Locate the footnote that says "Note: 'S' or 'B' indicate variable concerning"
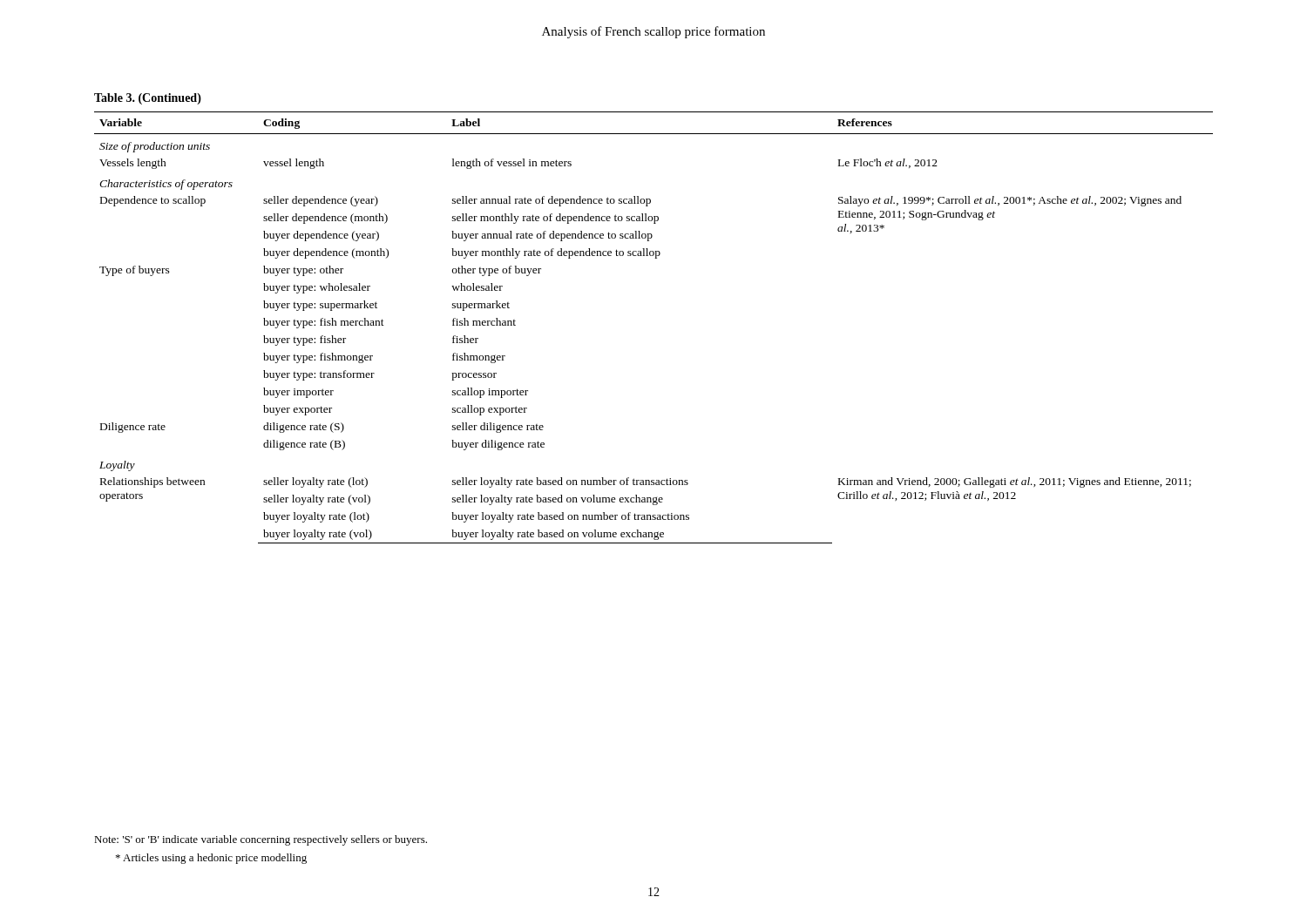This screenshot has width=1307, height=924. [261, 840]
